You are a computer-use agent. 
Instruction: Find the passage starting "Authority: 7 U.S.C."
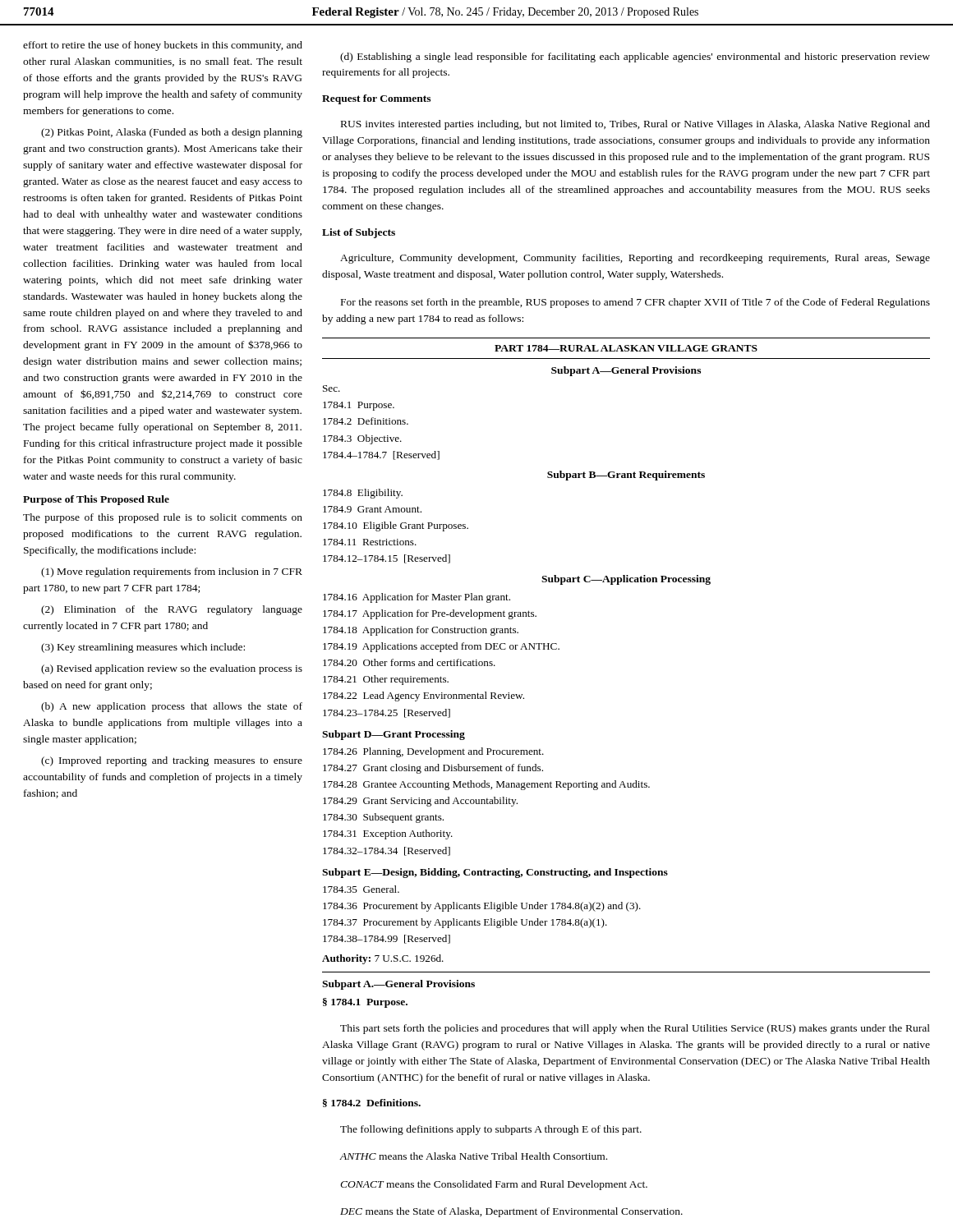click(383, 958)
